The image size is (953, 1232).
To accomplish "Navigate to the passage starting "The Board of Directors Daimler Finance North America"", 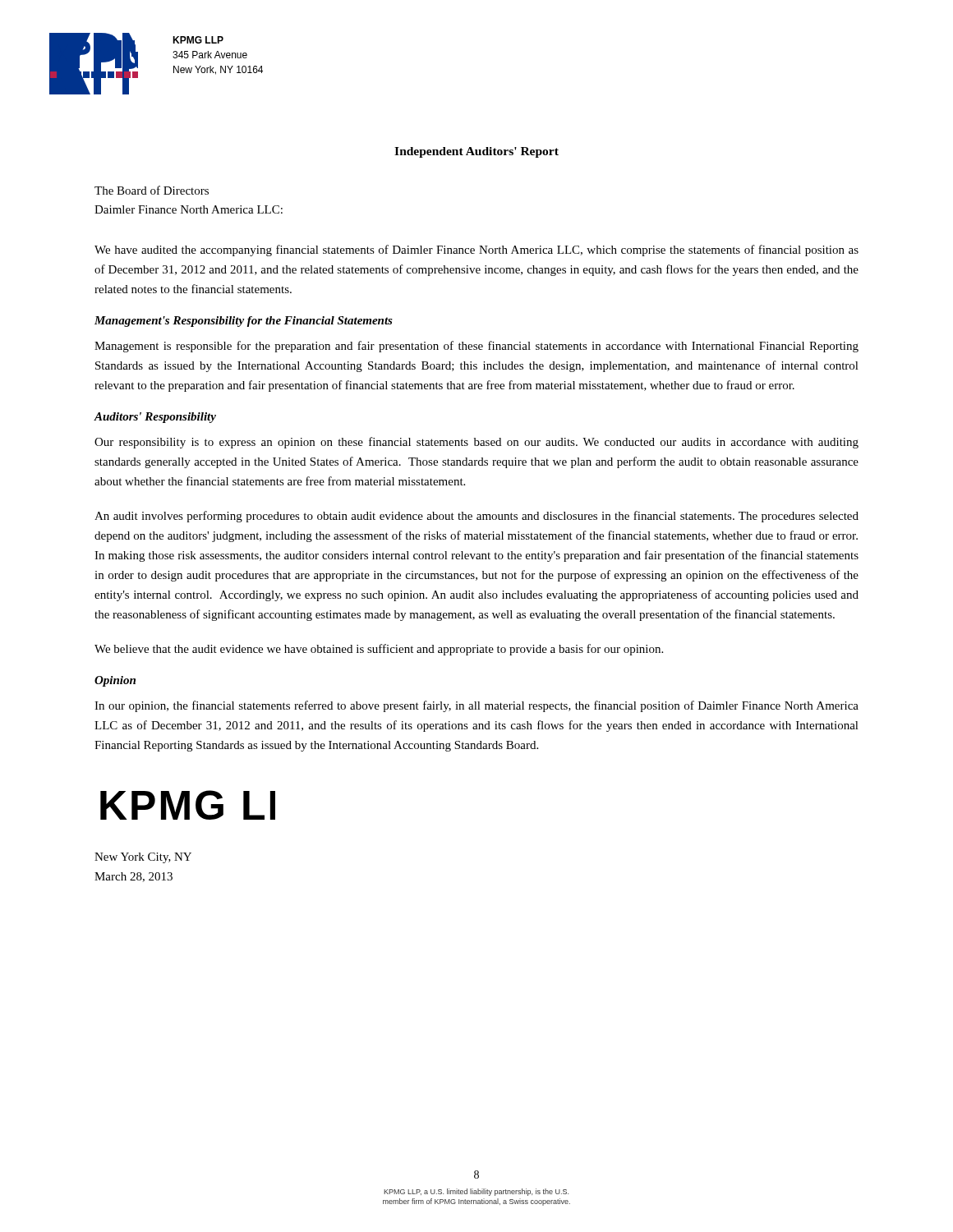I will [x=189, y=200].
